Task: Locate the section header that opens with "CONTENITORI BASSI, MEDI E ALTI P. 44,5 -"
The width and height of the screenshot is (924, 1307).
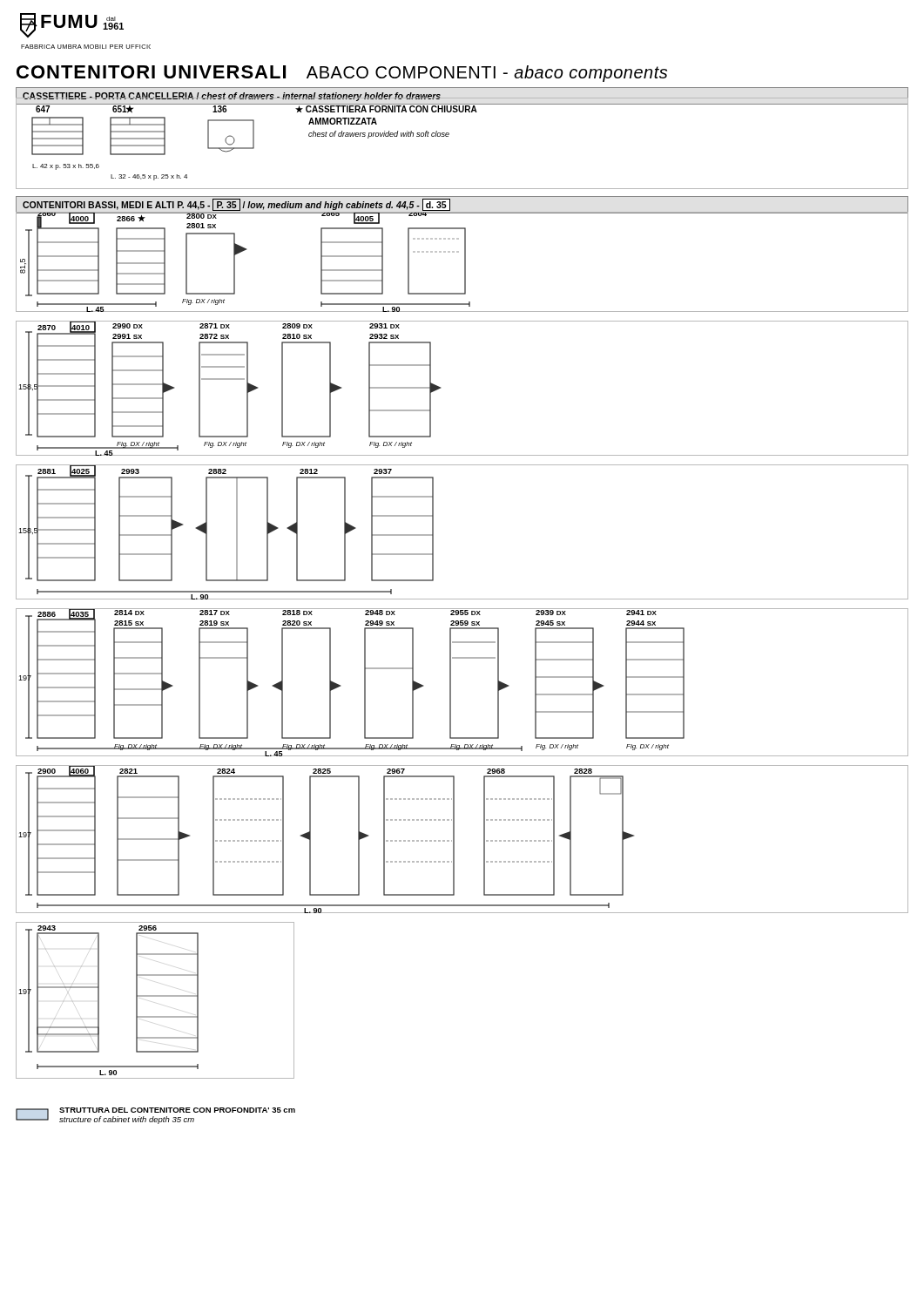Action: (236, 205)
